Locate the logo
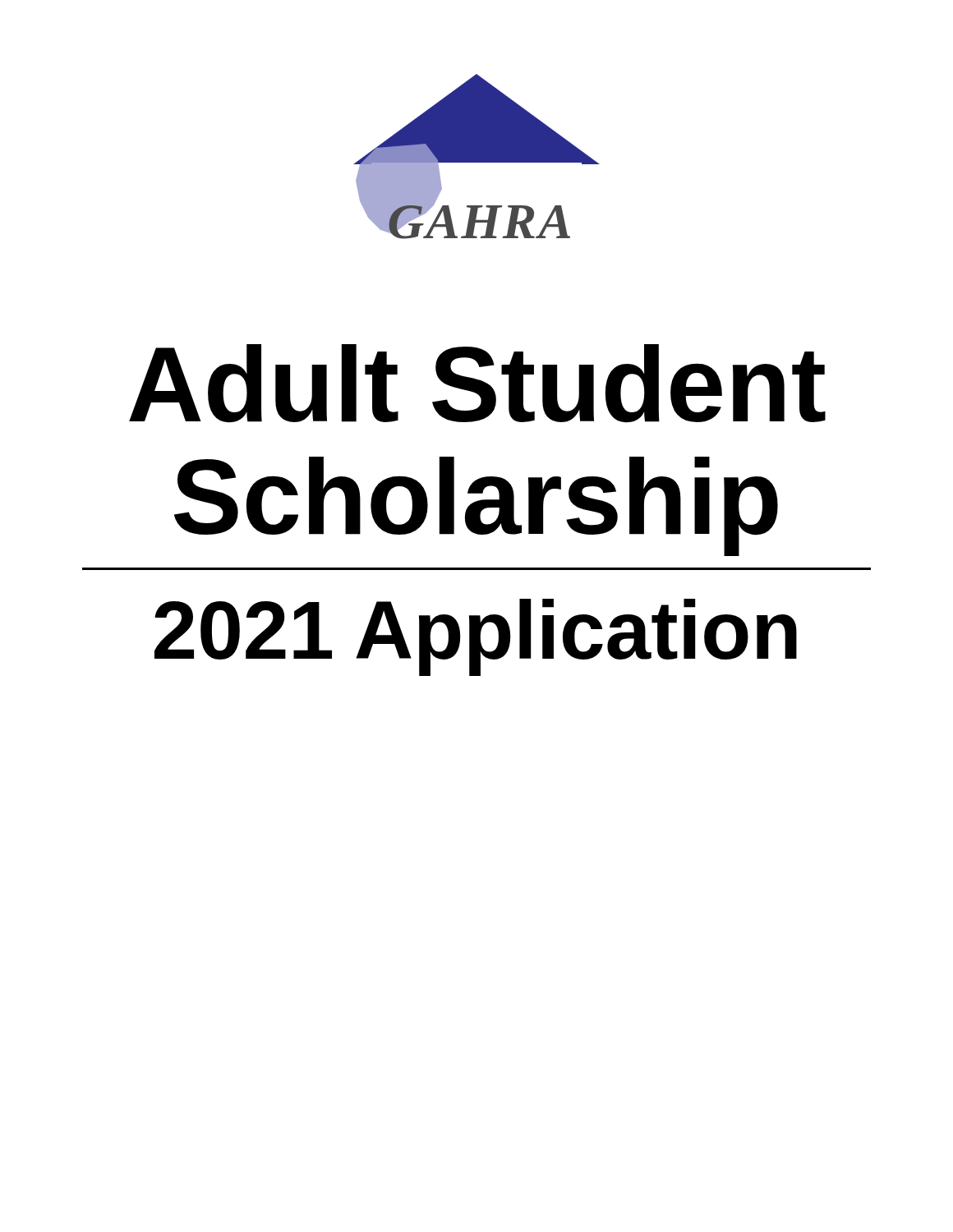The width and height of the screenshot is (953, 1232). (x=476, y=172)
